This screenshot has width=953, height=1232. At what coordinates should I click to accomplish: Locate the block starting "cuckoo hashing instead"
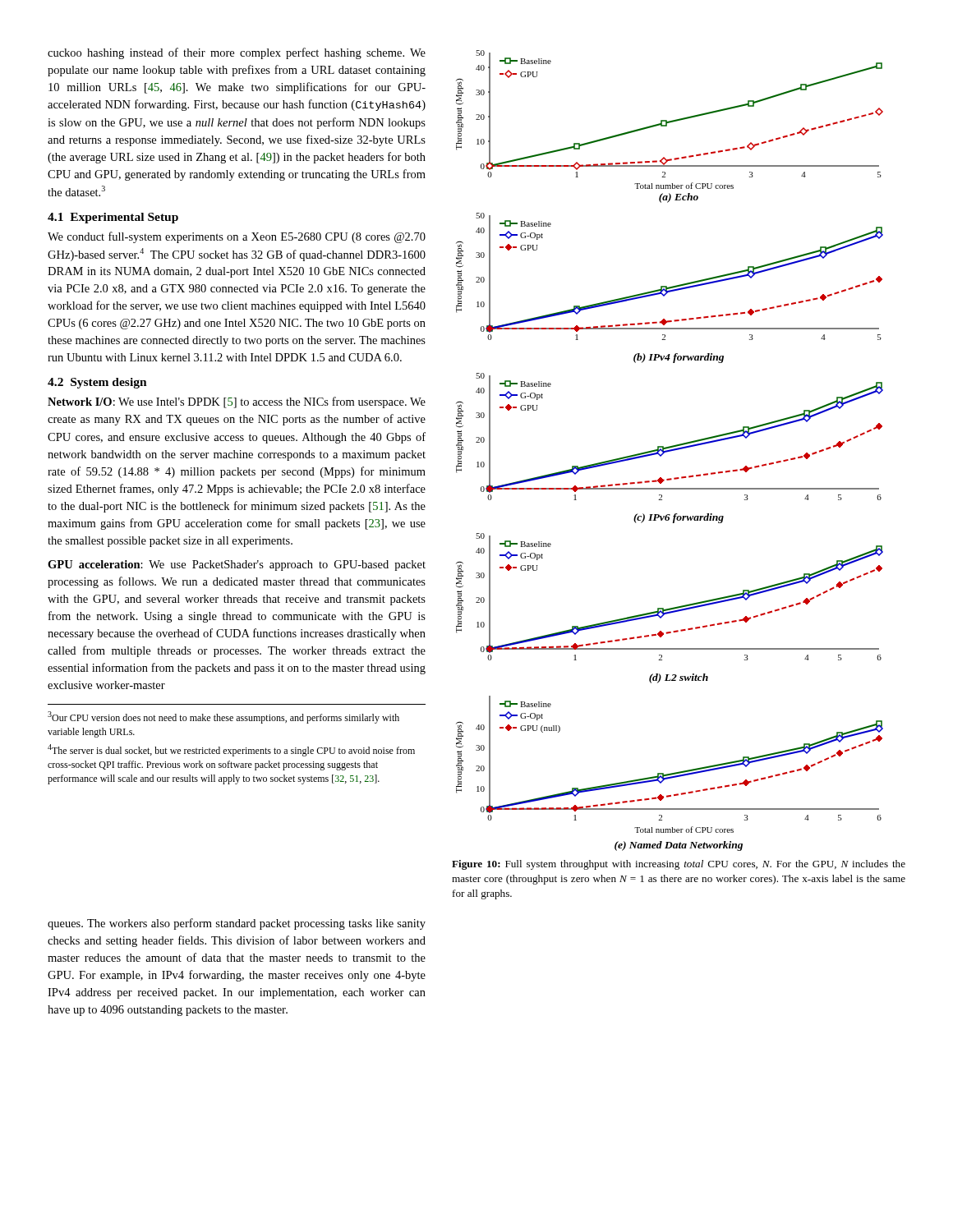[237, 123]
